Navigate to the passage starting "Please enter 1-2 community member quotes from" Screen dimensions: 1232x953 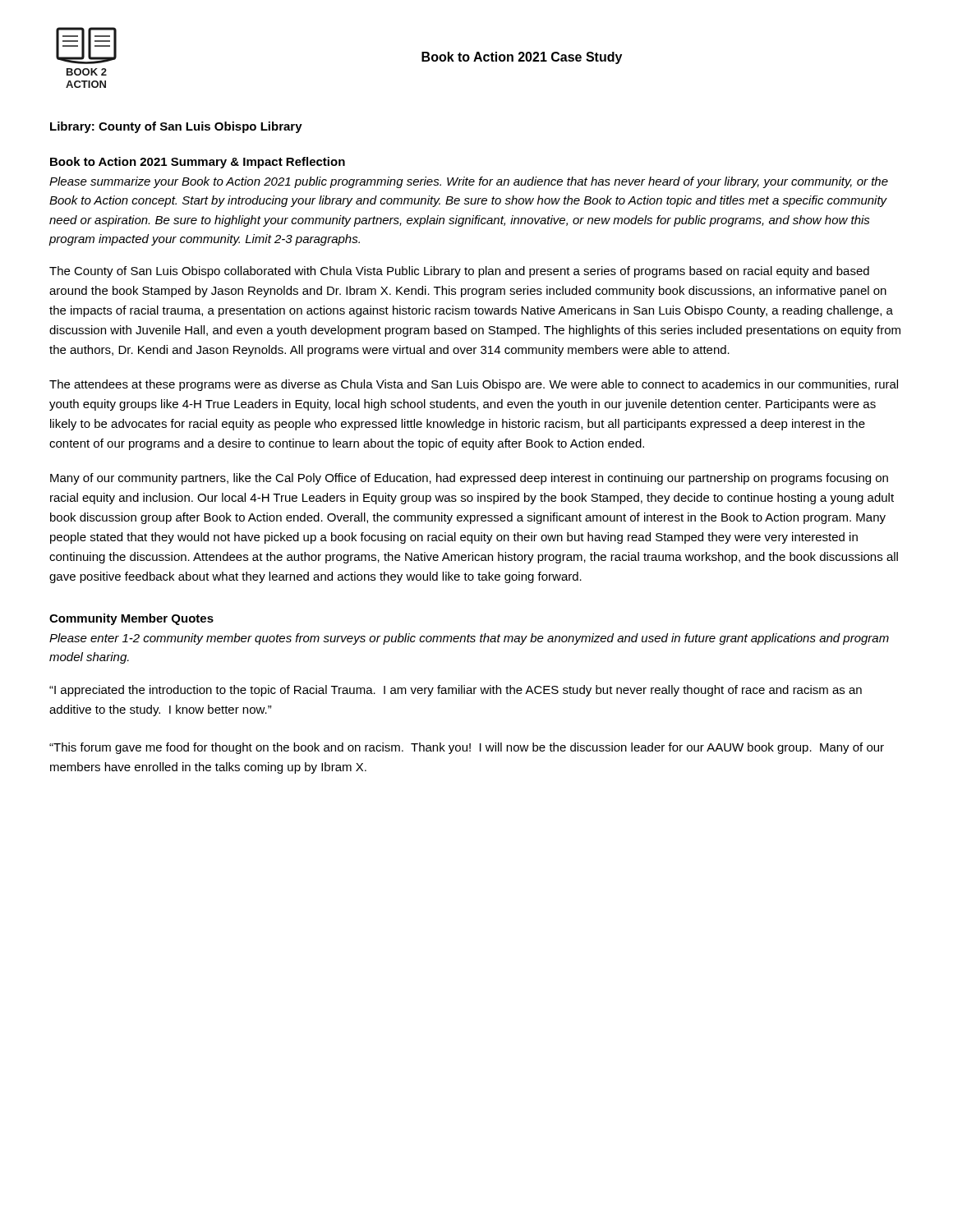[x=469, y=647]
